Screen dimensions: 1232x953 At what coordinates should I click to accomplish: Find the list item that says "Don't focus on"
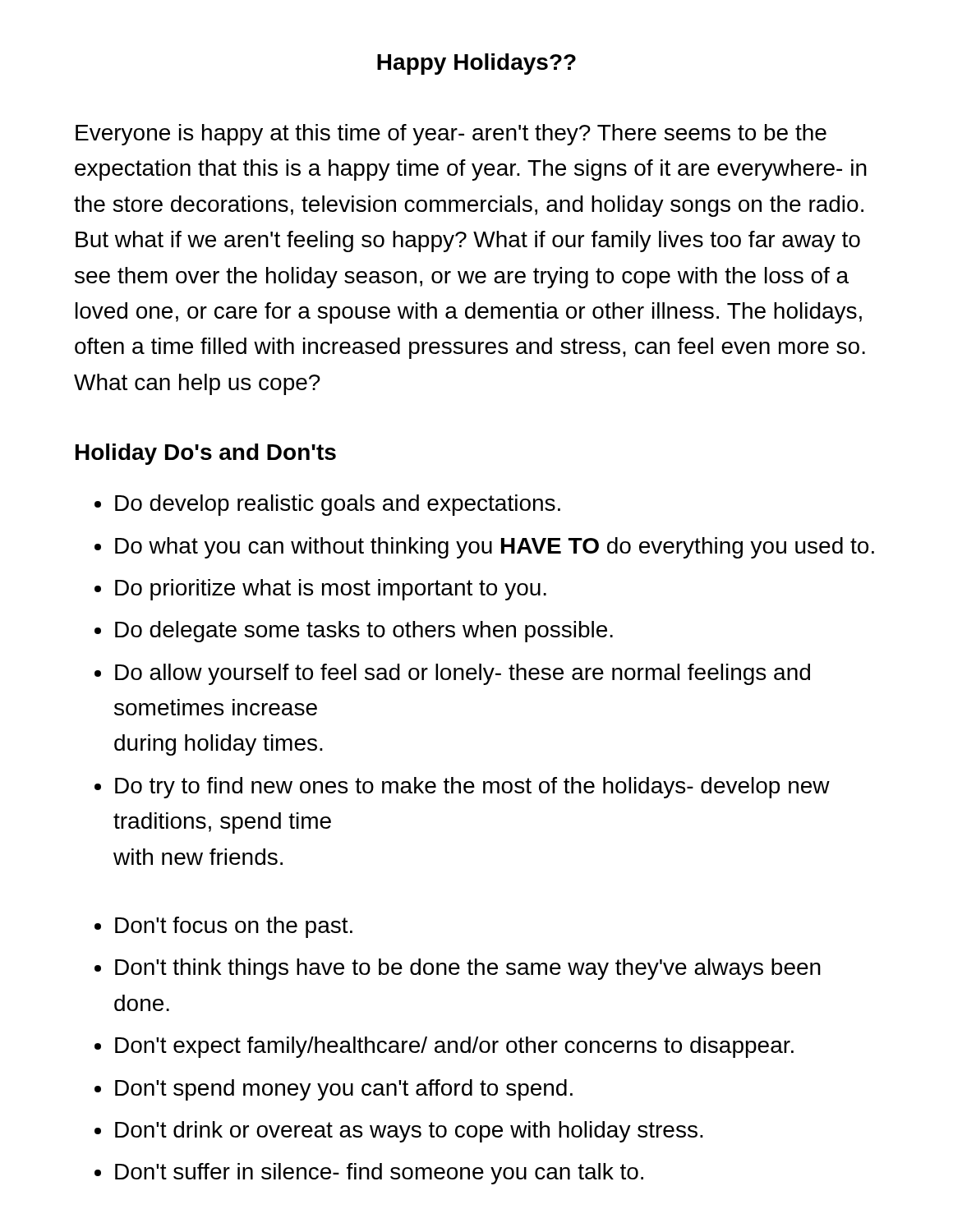234,925
